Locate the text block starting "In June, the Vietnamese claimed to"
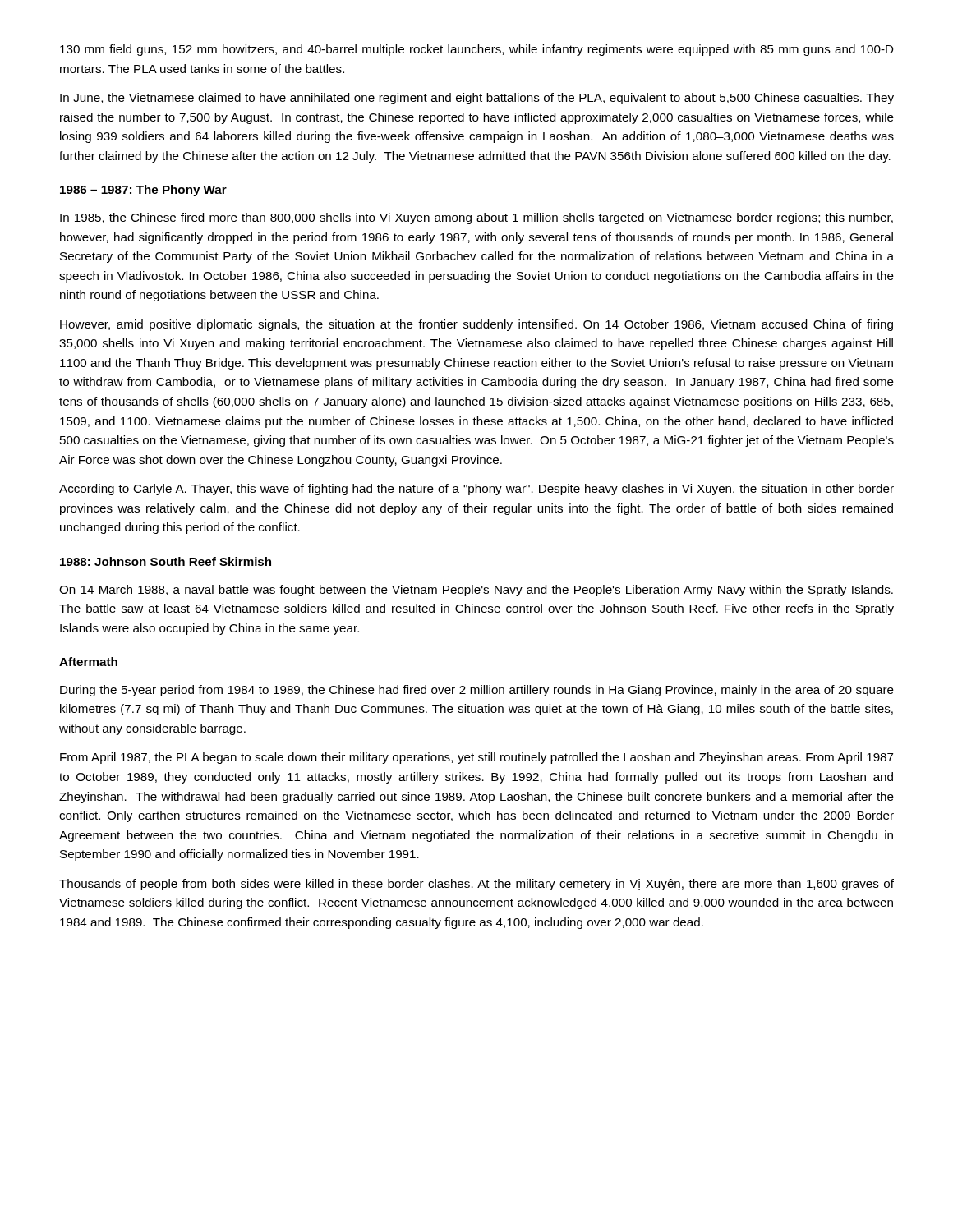The height and width of the screenshot is (1232, 953). pos(476,126)
